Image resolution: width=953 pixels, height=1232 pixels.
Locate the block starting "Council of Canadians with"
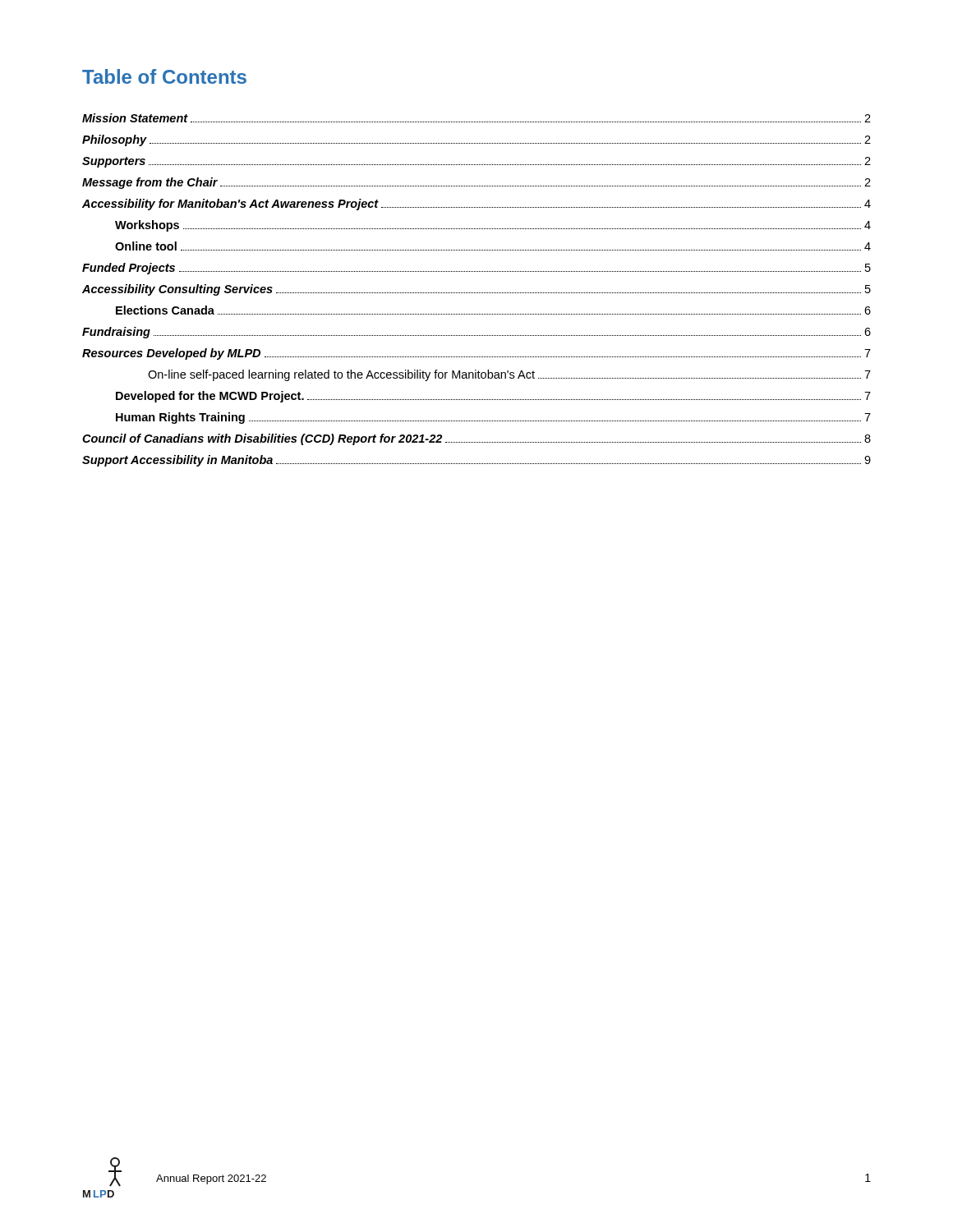coord(476,439)
